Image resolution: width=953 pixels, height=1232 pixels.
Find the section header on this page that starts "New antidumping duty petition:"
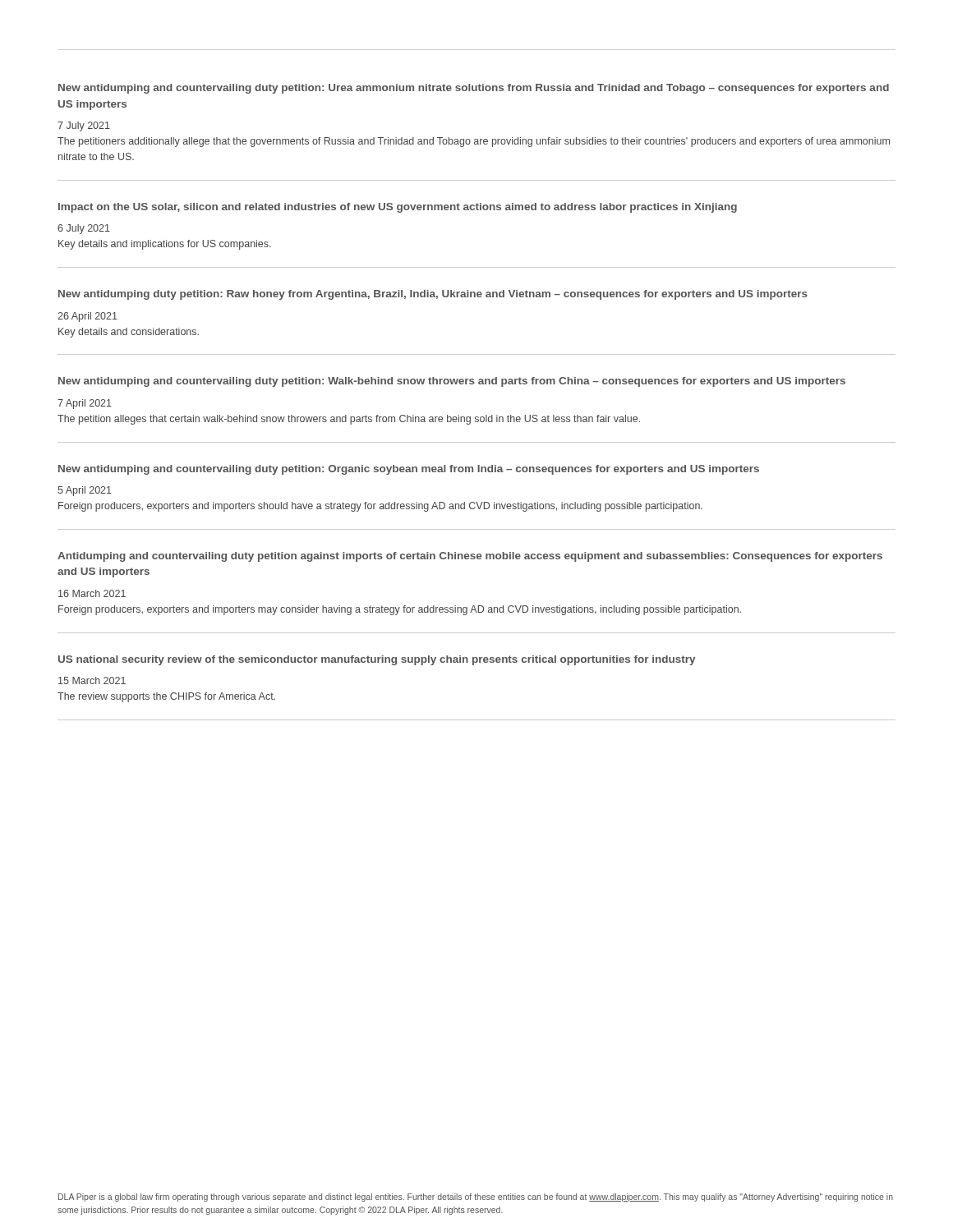click(x=433, y=295)
